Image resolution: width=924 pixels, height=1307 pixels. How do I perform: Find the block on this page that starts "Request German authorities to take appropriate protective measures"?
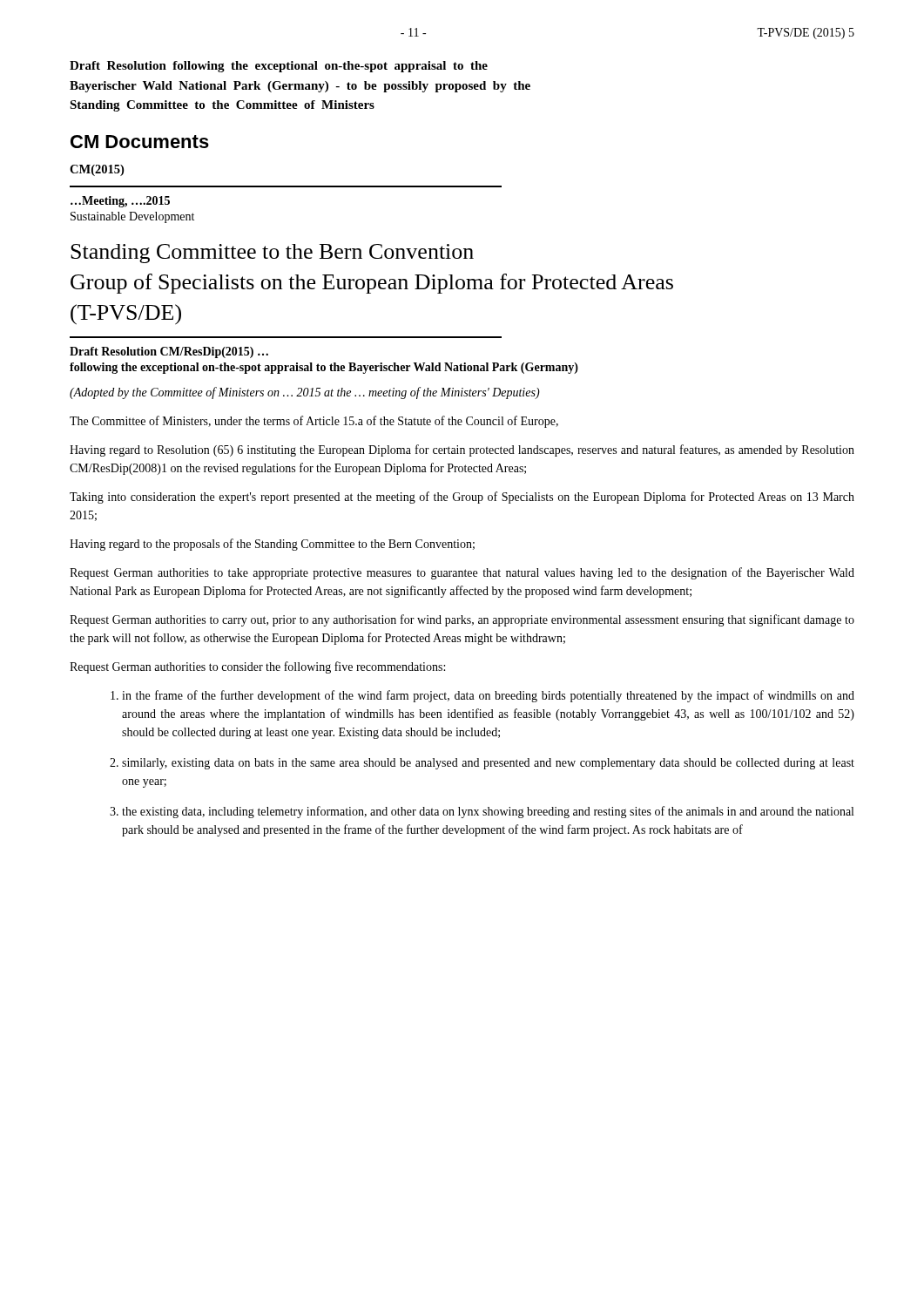462,582
